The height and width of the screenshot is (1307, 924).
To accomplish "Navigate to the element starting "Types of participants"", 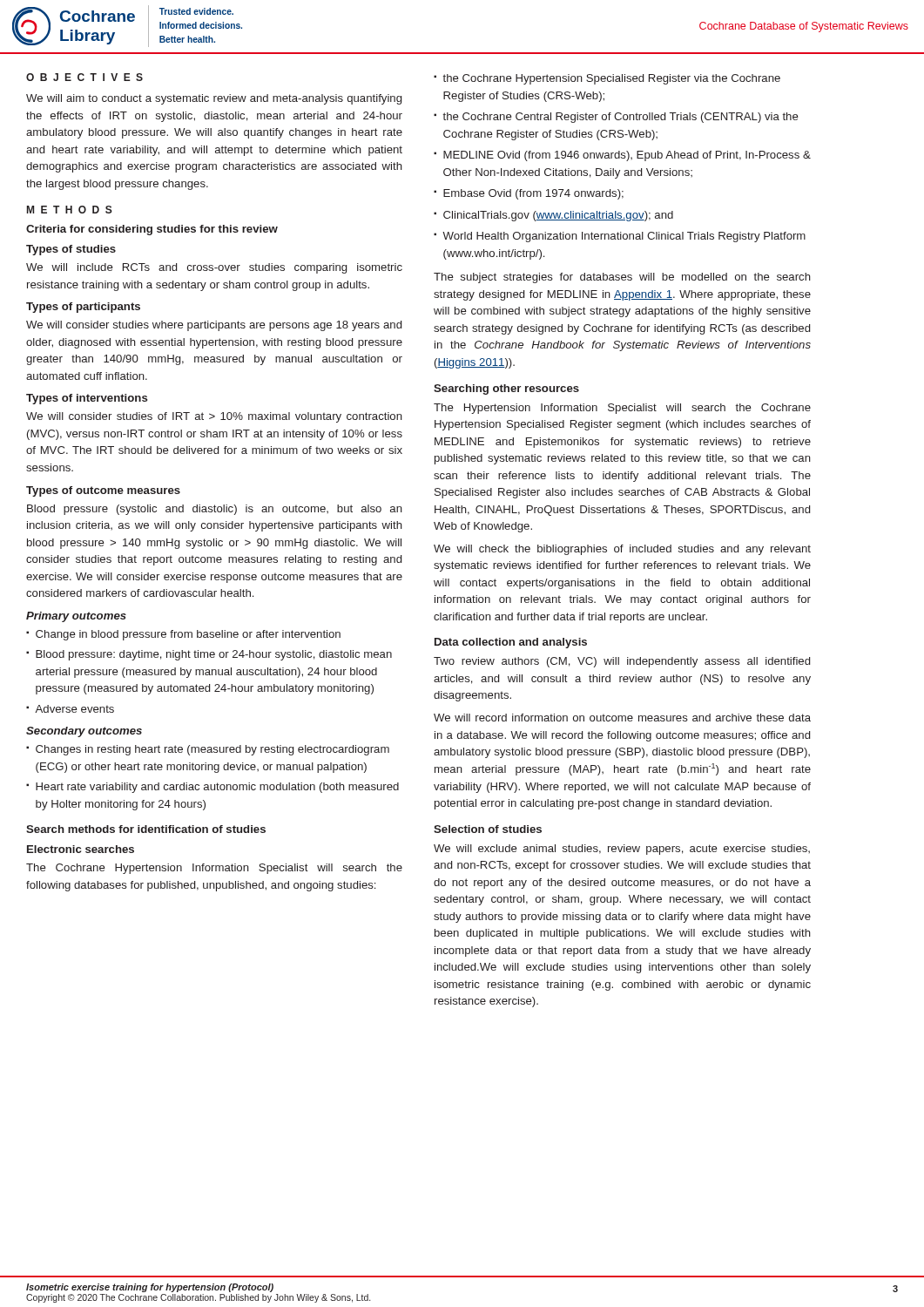I will (x=83, y=306).
